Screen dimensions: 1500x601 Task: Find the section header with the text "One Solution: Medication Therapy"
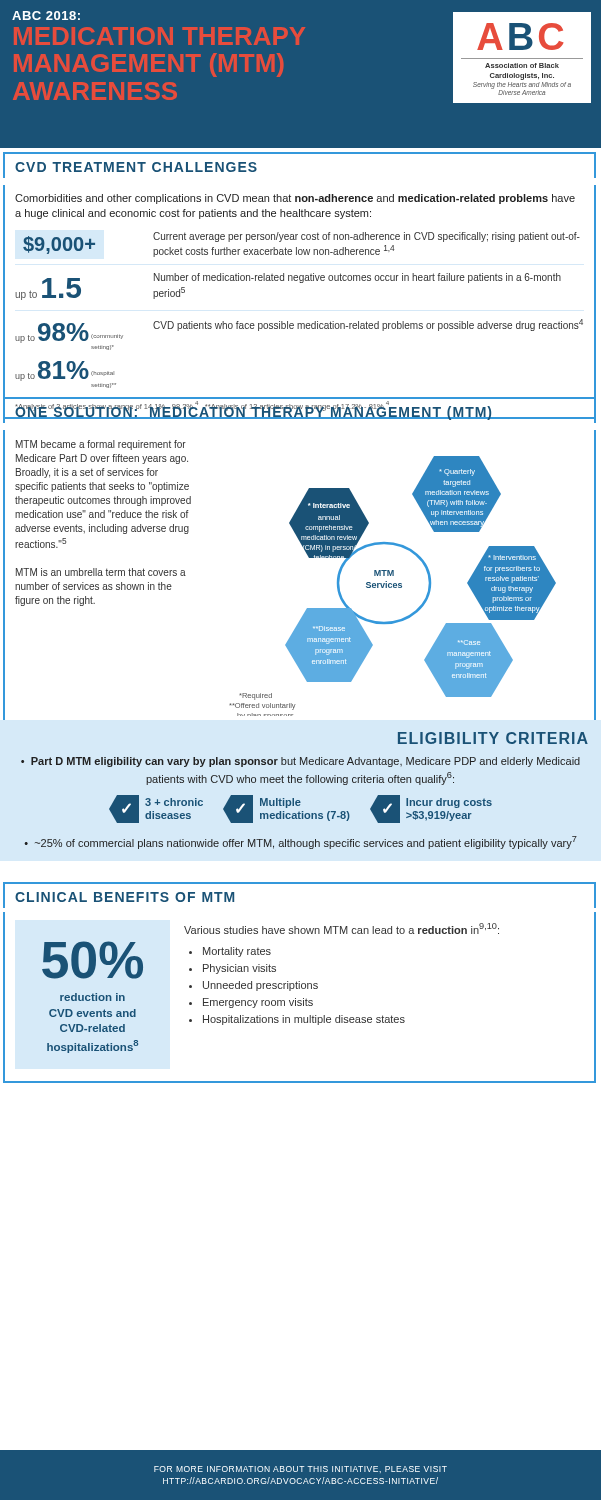(x=300, y=412)
